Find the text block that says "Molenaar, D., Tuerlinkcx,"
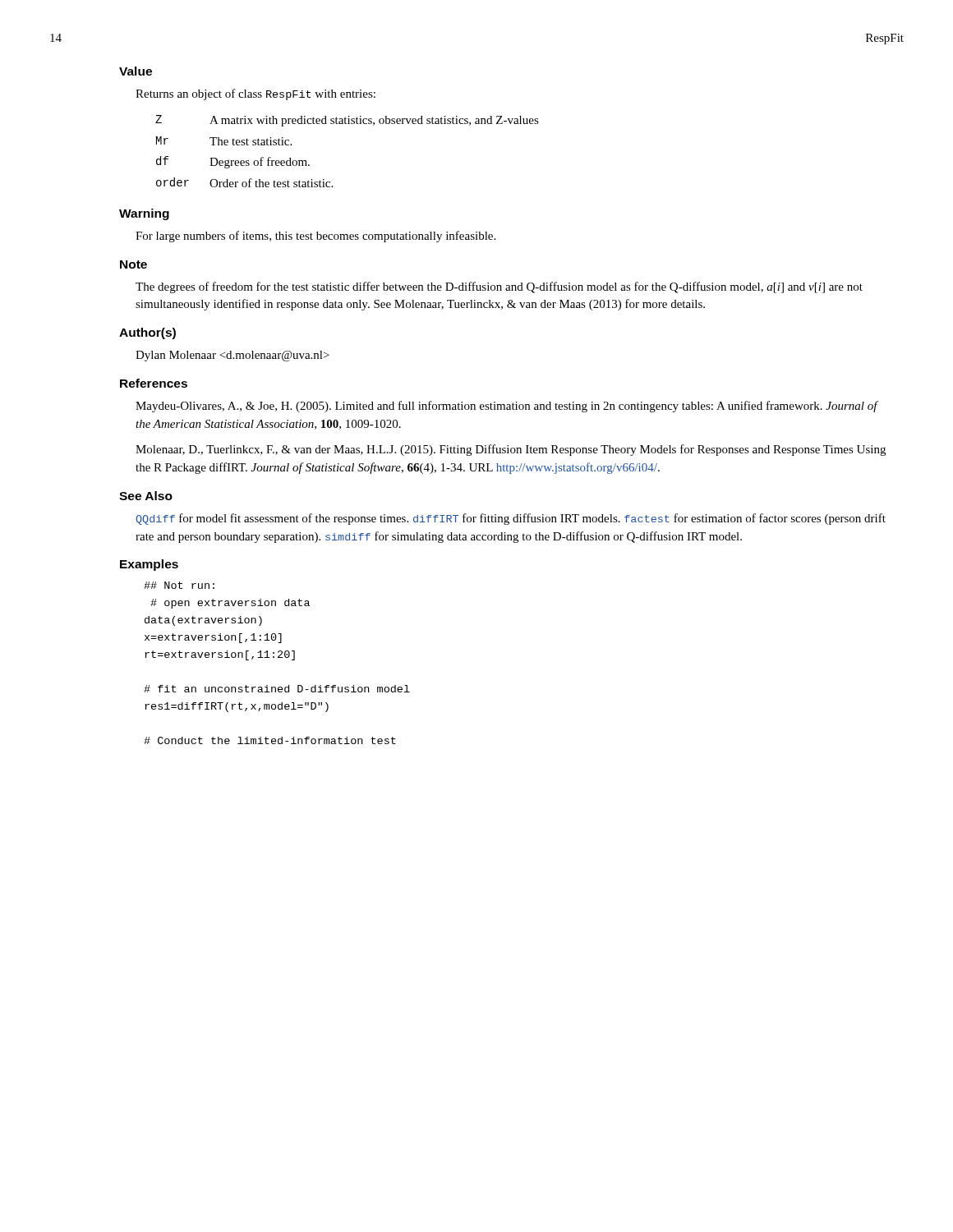This screenshot has height=1232, width=953. 511,458
